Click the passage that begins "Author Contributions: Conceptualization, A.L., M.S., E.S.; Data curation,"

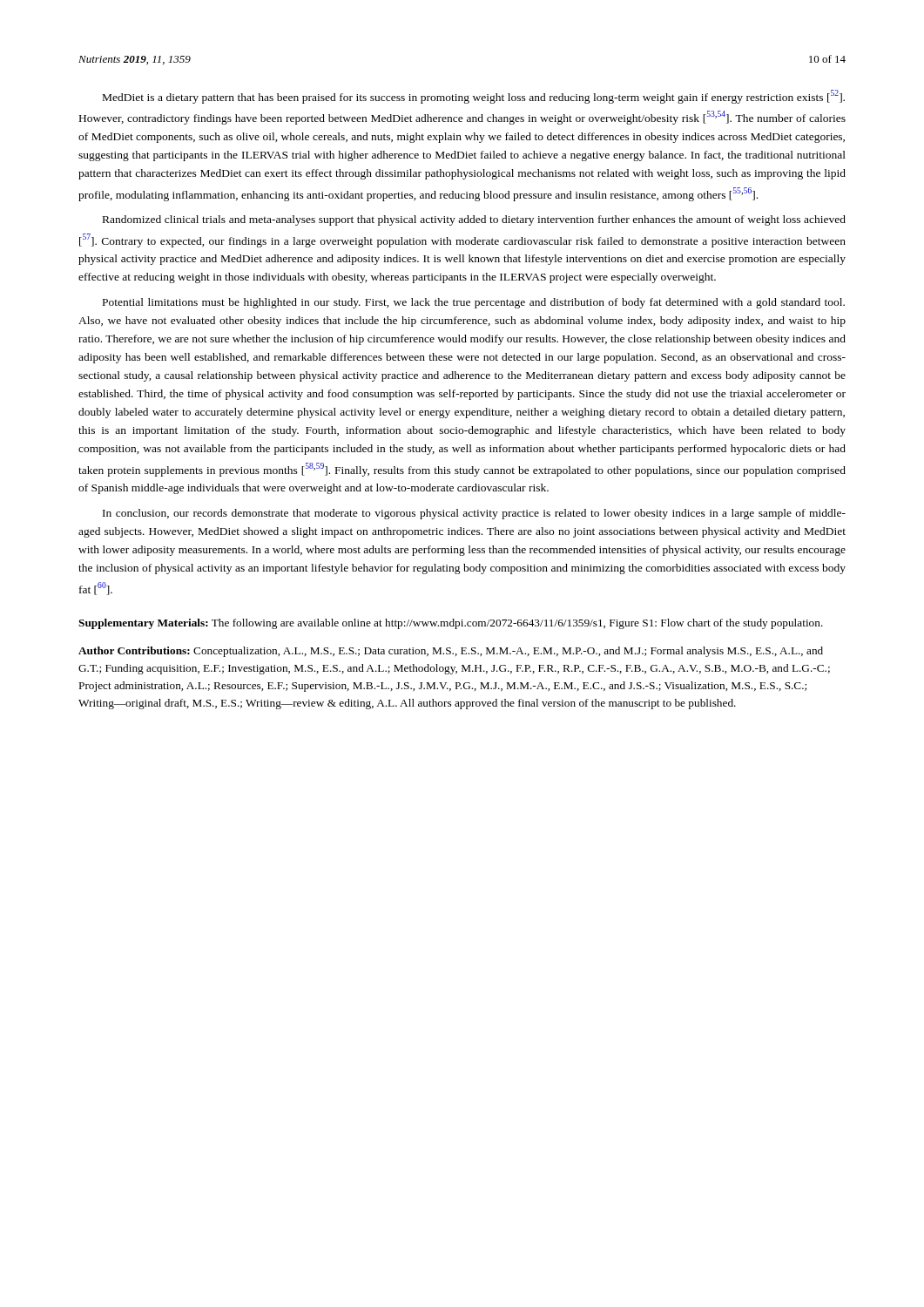click(x=454, y=676)
